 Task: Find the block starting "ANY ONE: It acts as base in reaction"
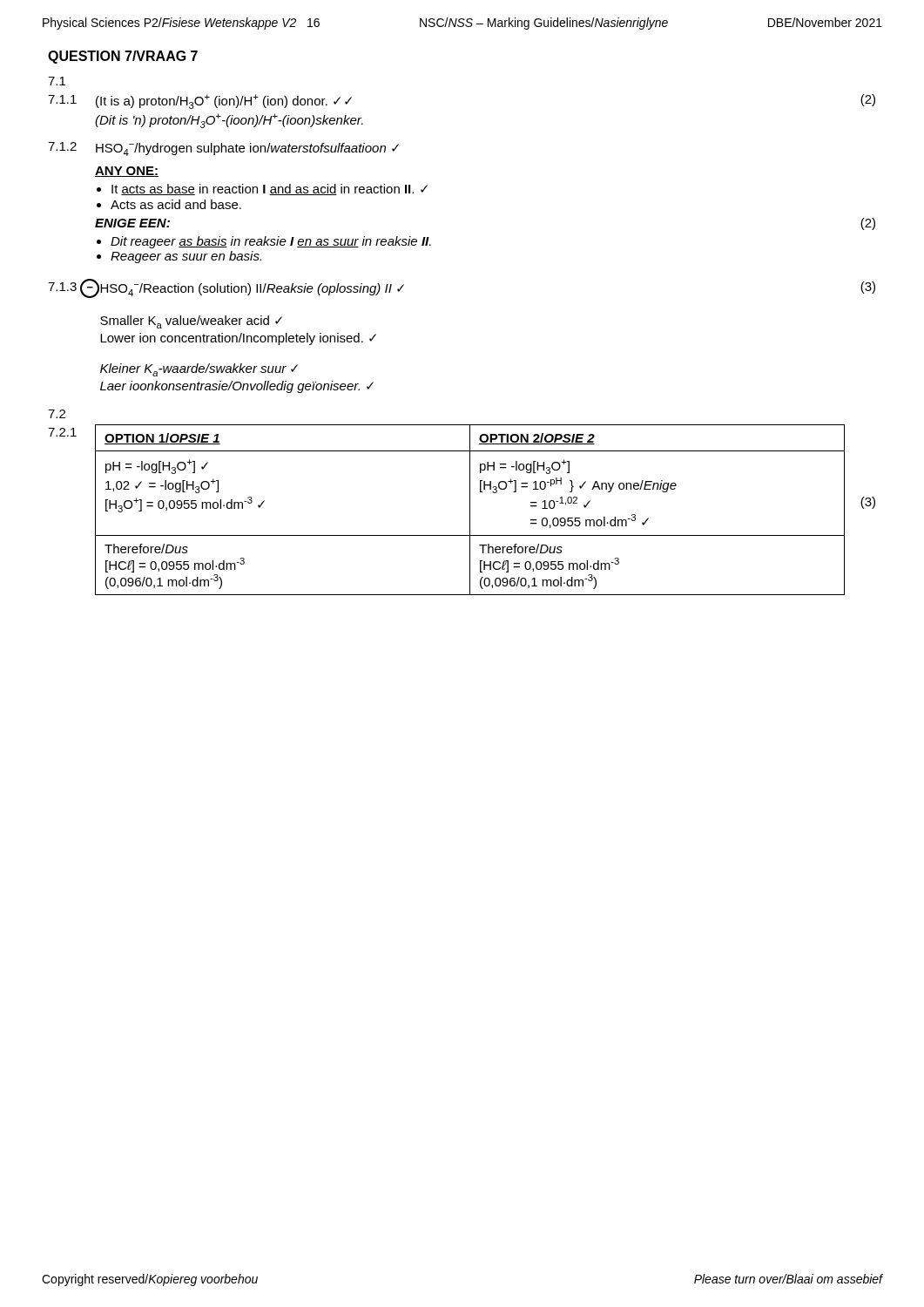tap(127, 172)
